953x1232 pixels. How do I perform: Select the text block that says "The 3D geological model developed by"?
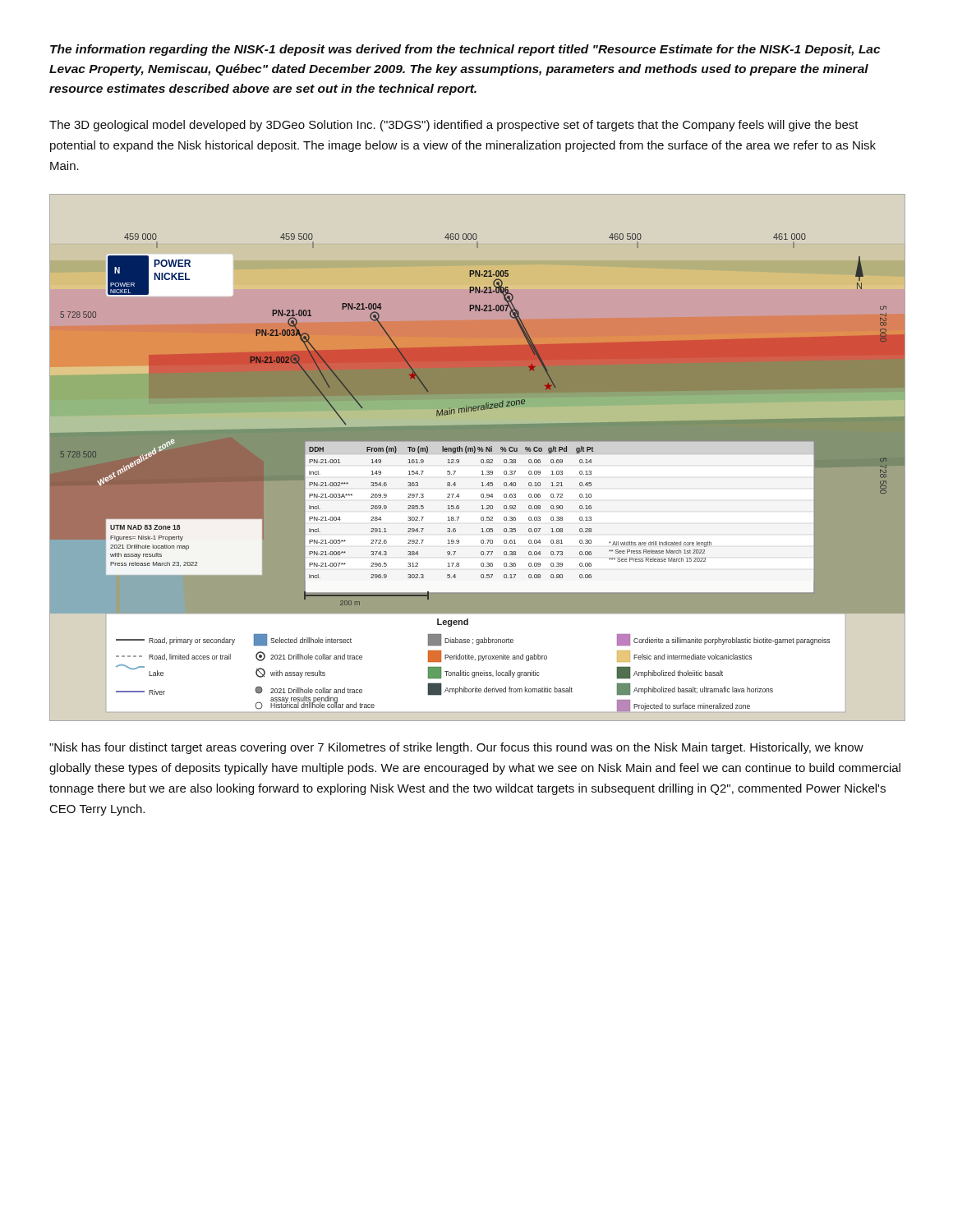(x=463, y=145)
